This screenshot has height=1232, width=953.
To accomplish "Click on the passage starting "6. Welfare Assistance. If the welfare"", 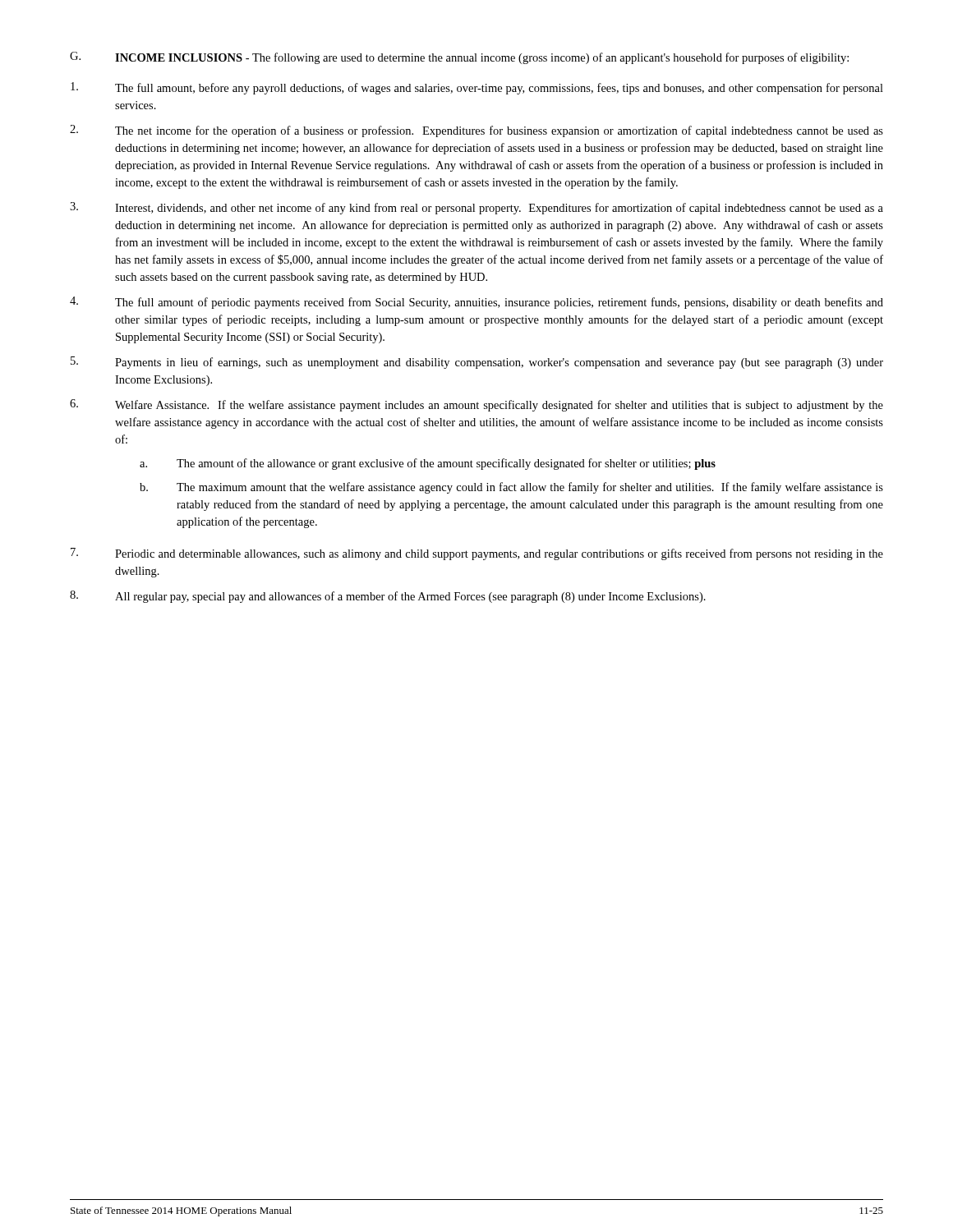I will click(x=476, y=467).
